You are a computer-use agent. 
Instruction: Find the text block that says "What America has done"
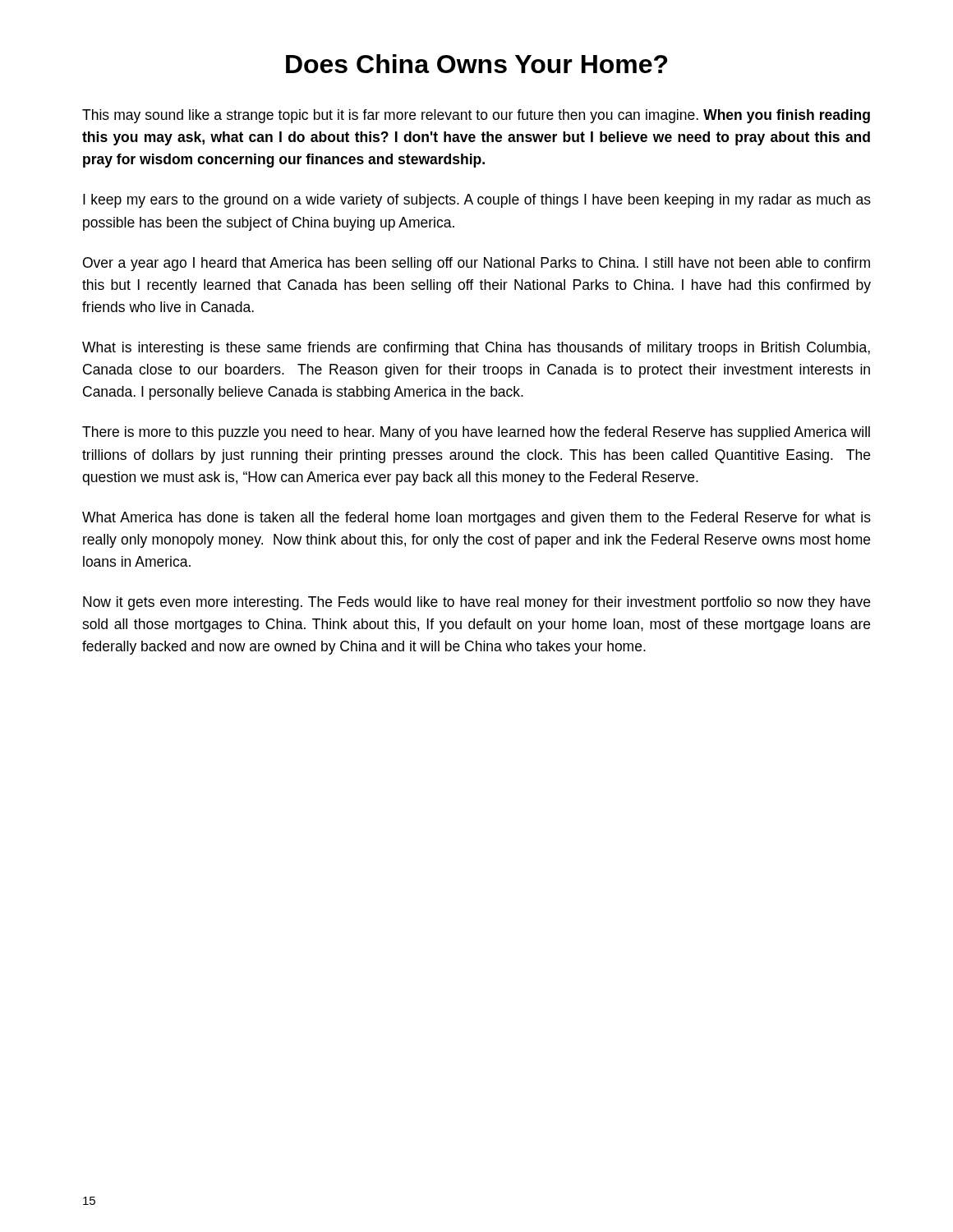[476, 540]
